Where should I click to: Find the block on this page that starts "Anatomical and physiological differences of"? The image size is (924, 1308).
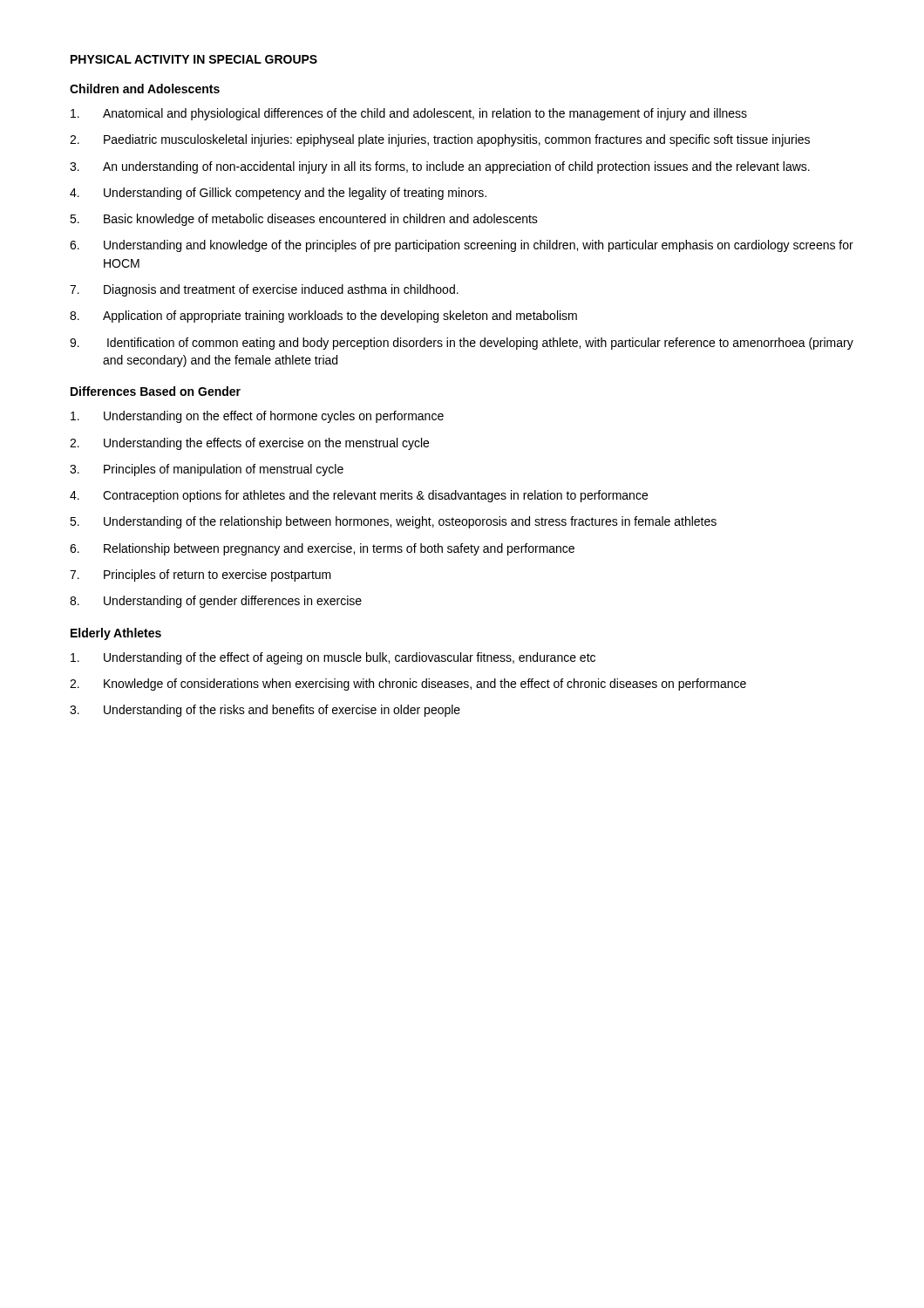(462, 113)
